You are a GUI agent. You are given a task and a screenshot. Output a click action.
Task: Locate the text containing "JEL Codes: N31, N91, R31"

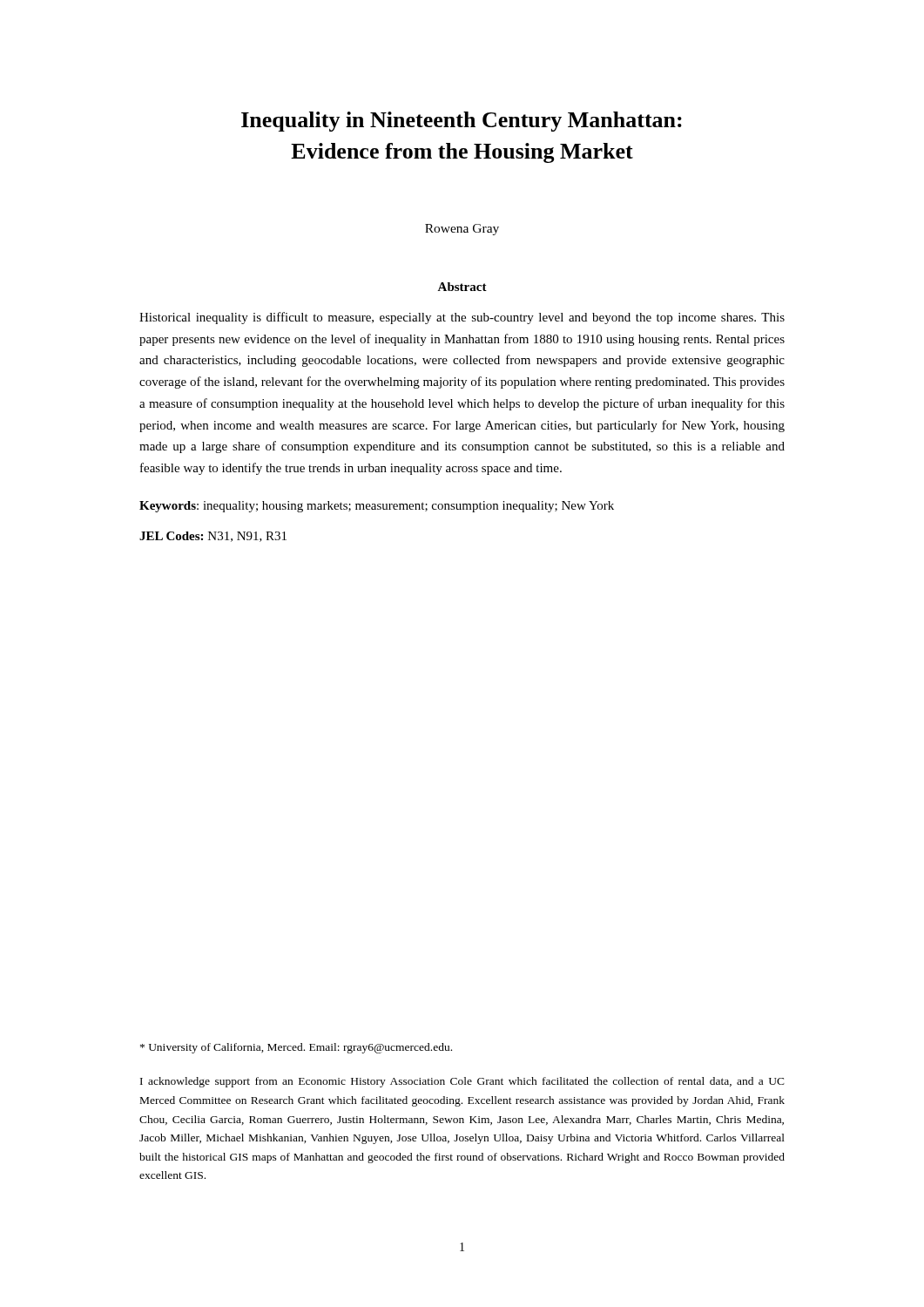point(213,535)
